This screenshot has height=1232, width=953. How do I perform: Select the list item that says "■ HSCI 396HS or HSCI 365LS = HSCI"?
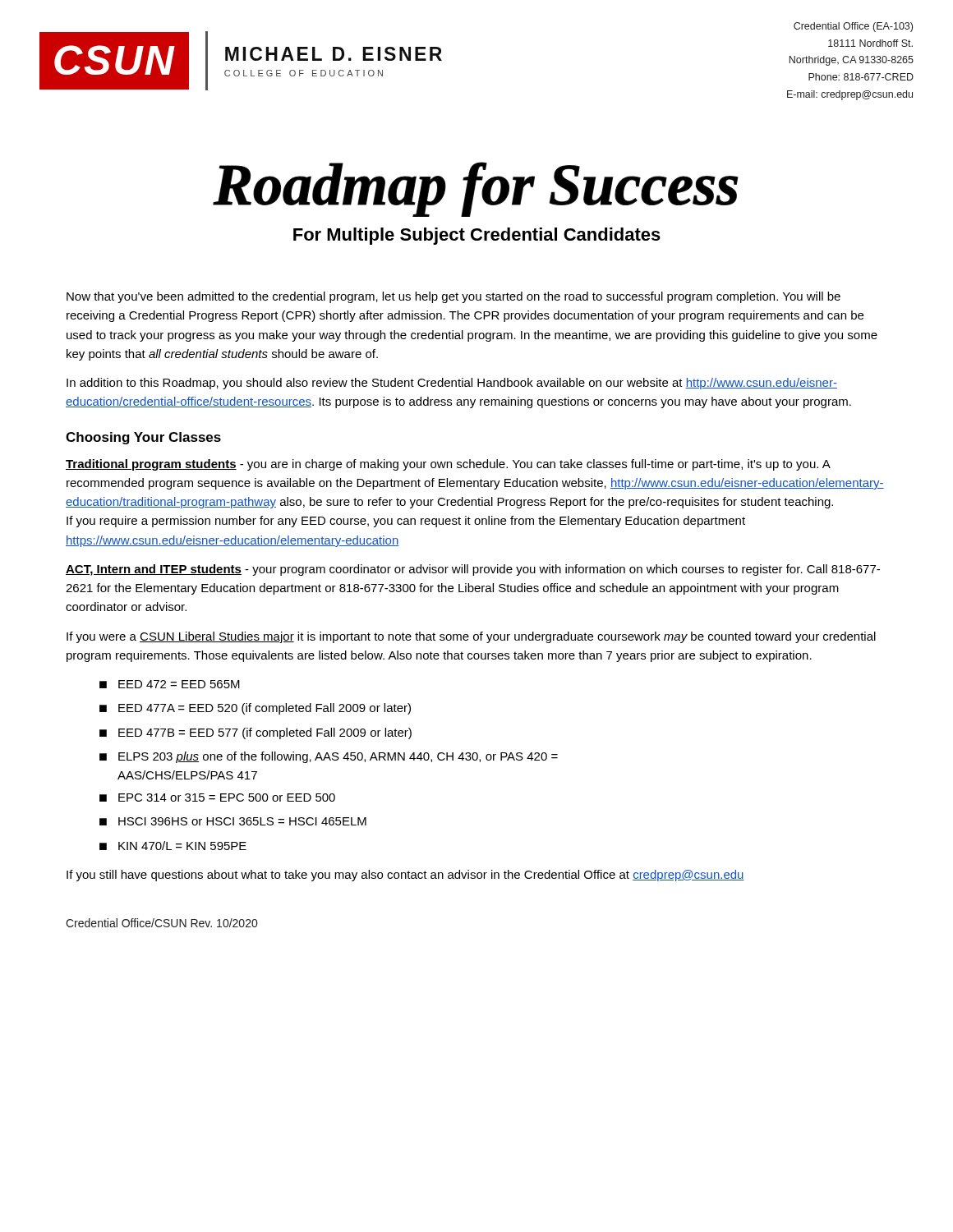coord(233,821)
